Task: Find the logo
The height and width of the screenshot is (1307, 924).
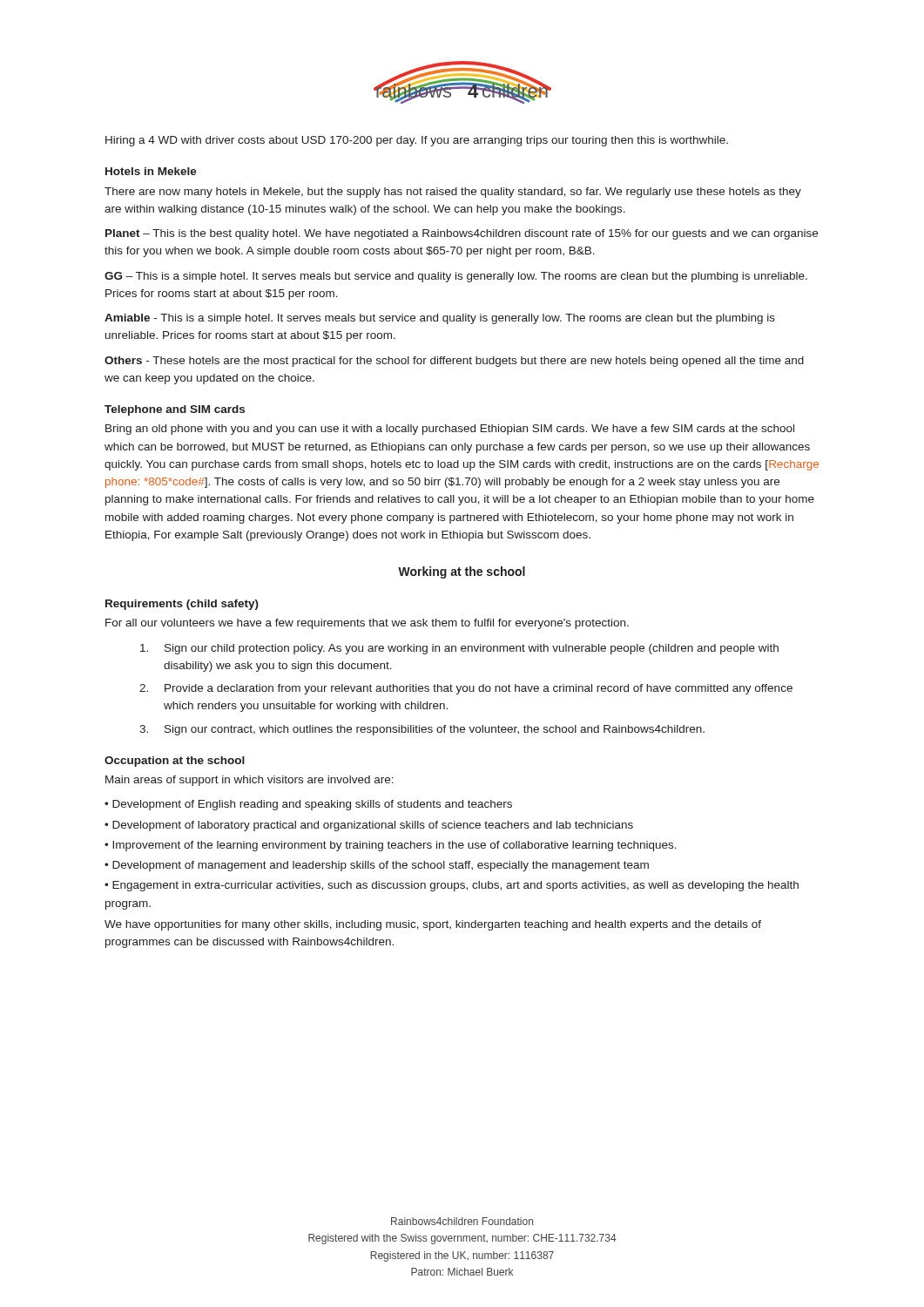Action: point(462,61)
